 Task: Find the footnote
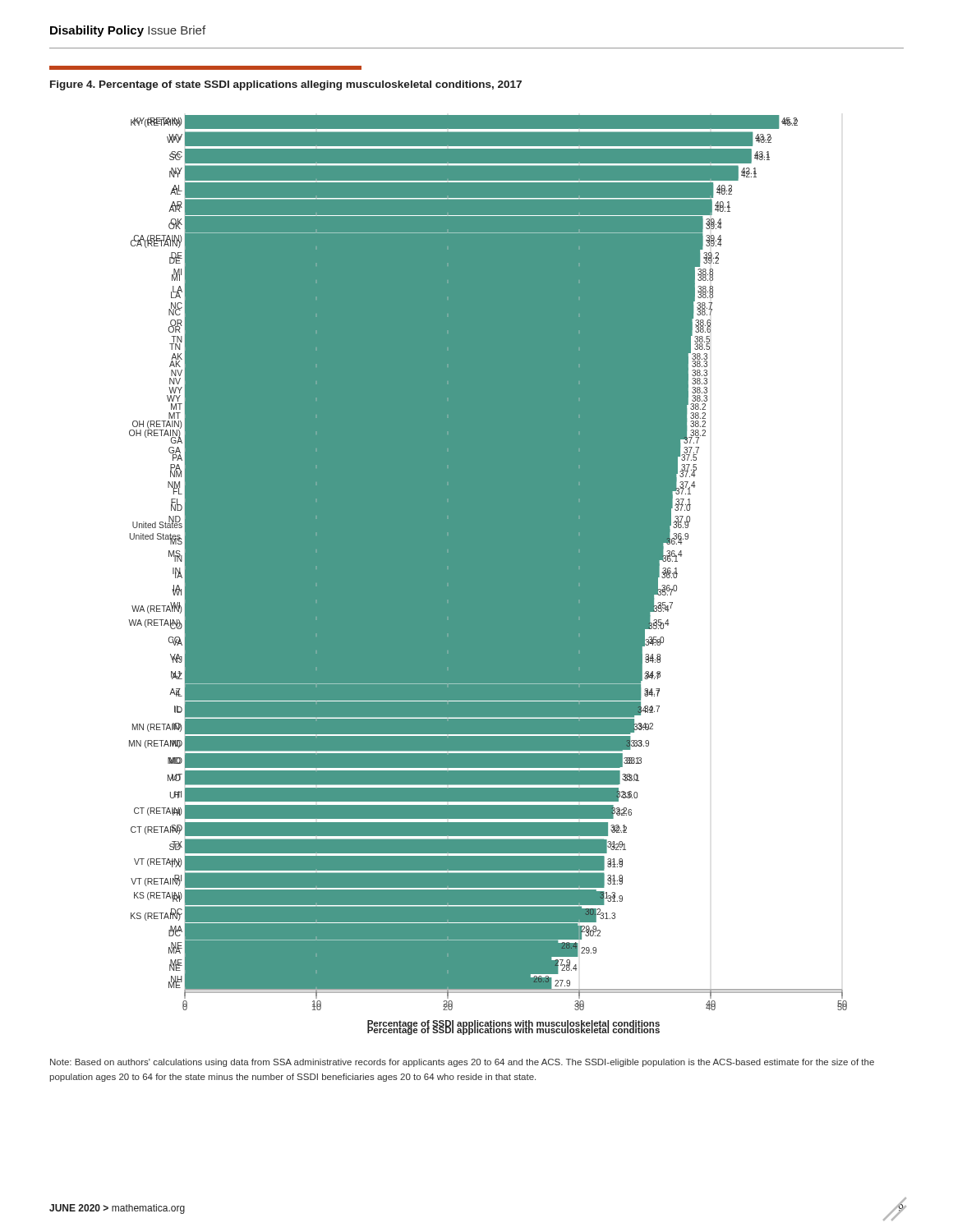tap(462, 1069)
